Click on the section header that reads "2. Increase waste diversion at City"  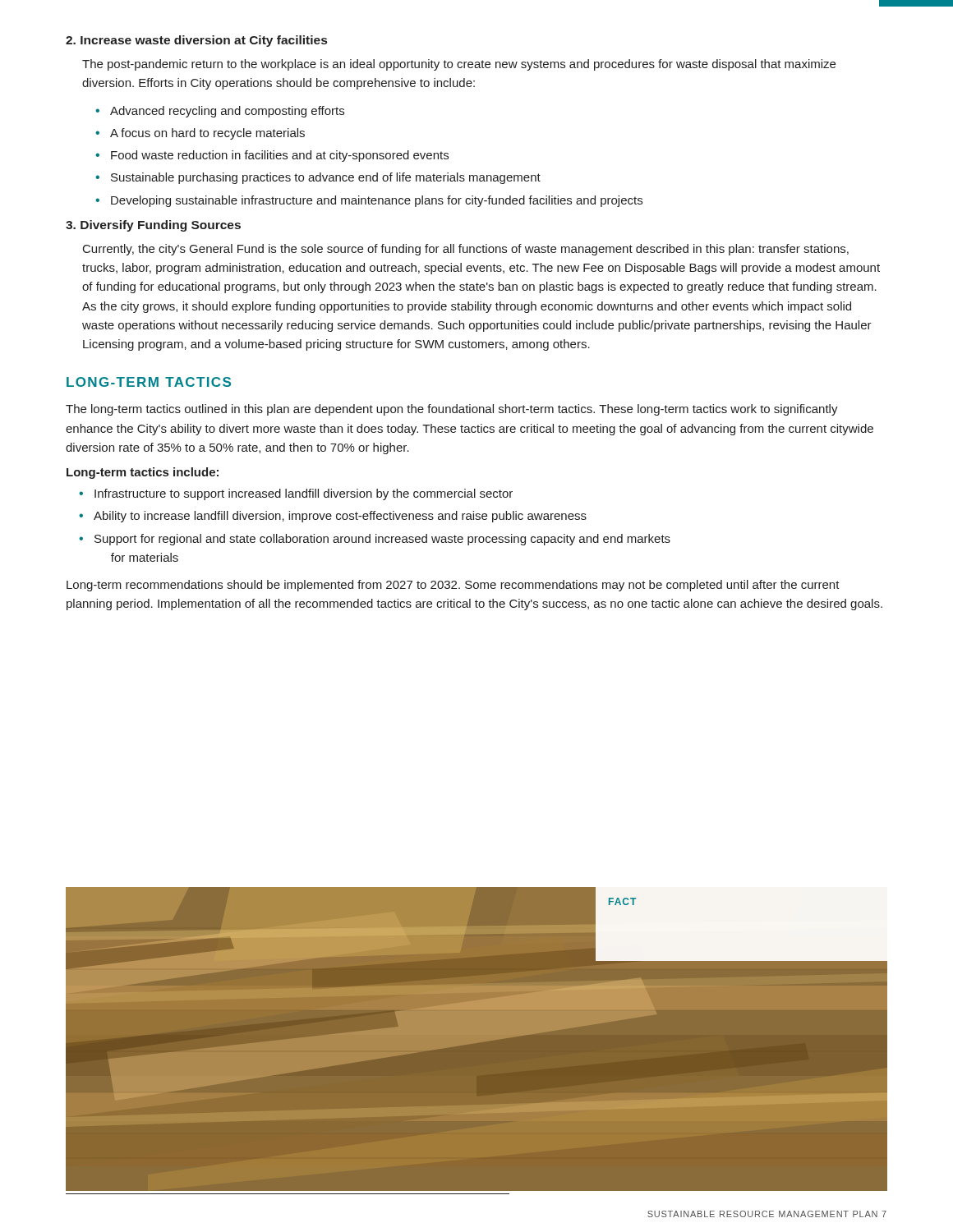(x=197, y=40)
